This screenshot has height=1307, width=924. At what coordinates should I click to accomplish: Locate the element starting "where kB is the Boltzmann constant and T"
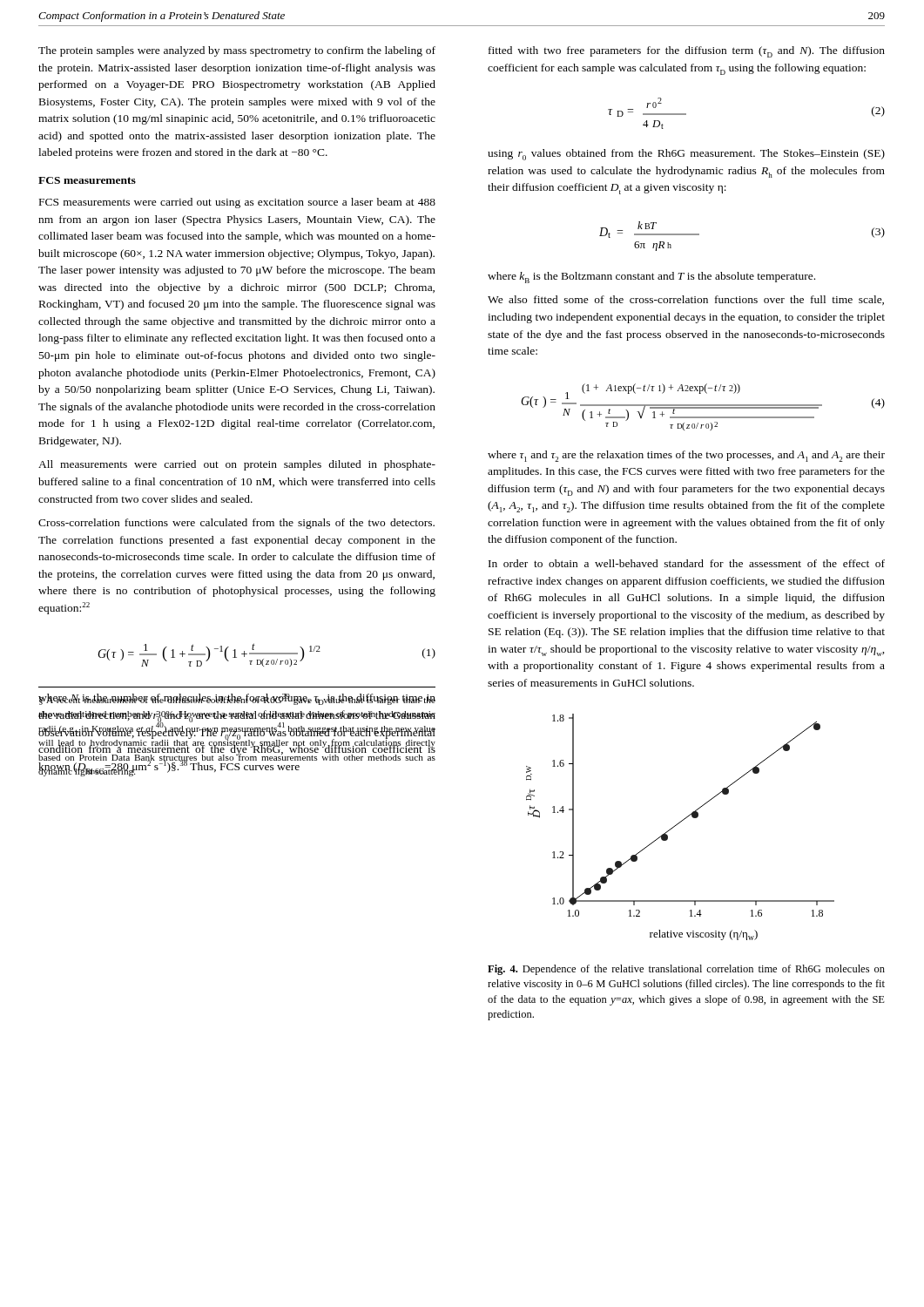(x=686, y=313)
